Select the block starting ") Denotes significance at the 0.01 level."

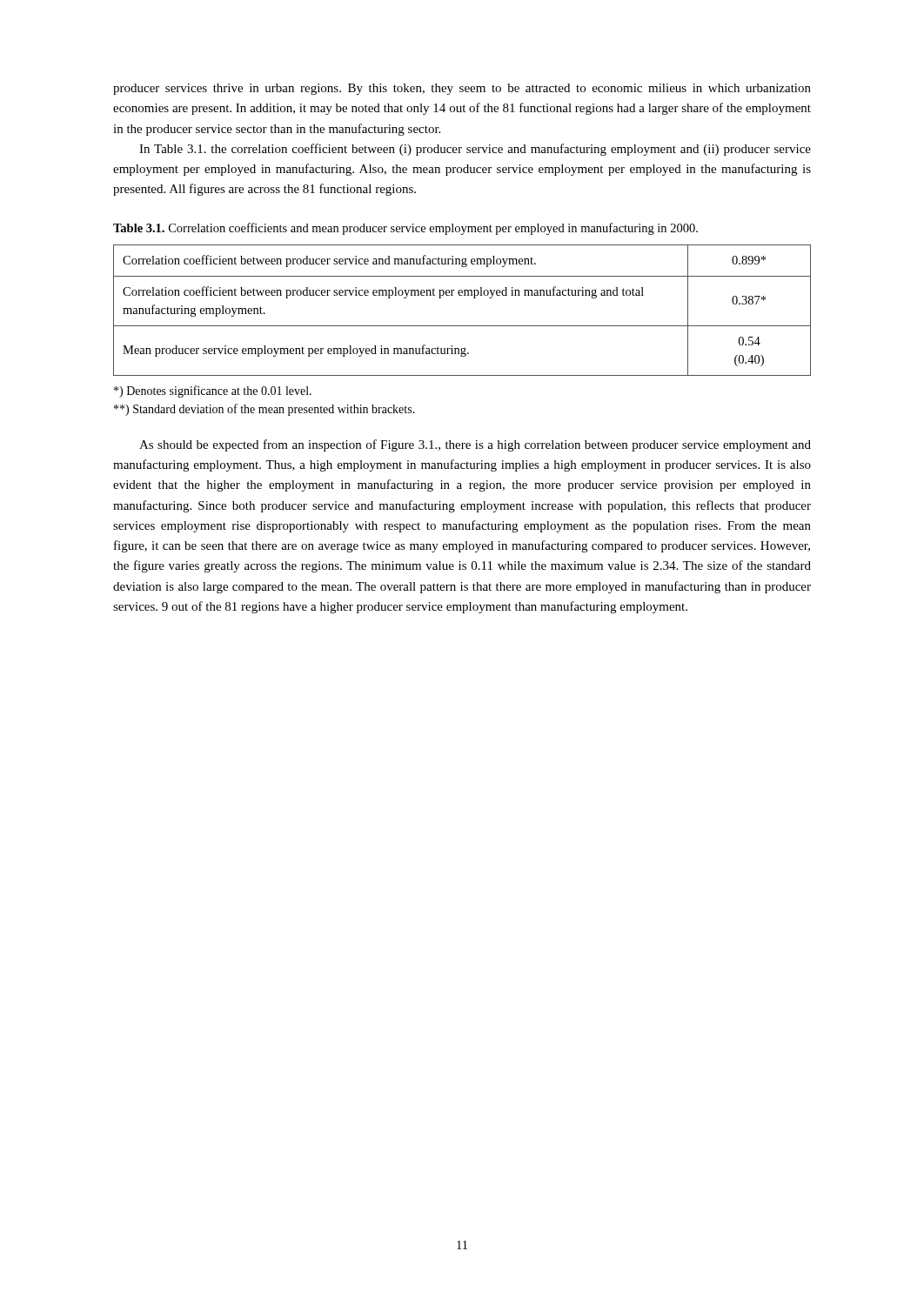tap(213, 392)
